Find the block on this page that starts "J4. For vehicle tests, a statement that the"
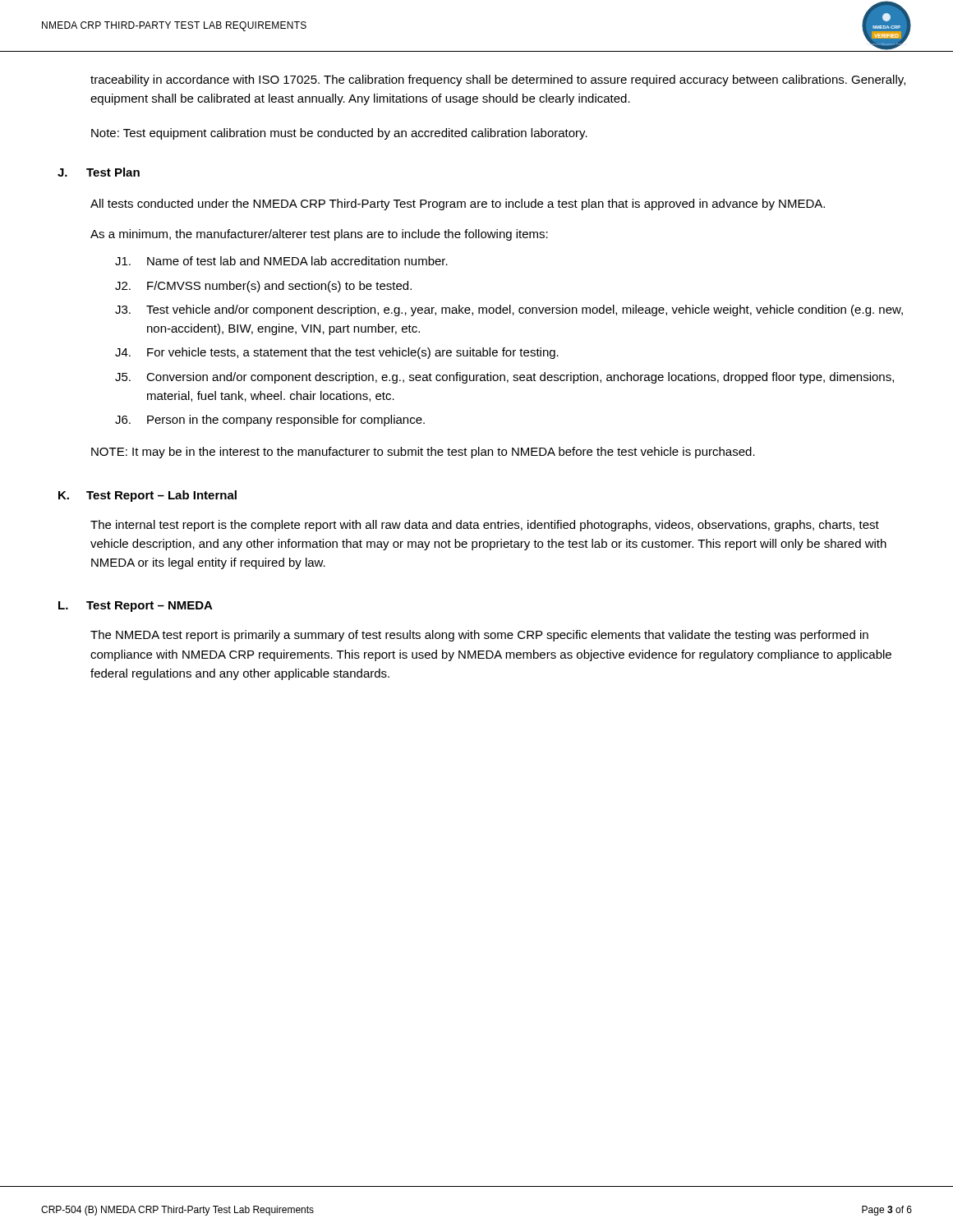953x1232 pixels. pos(513,352)
